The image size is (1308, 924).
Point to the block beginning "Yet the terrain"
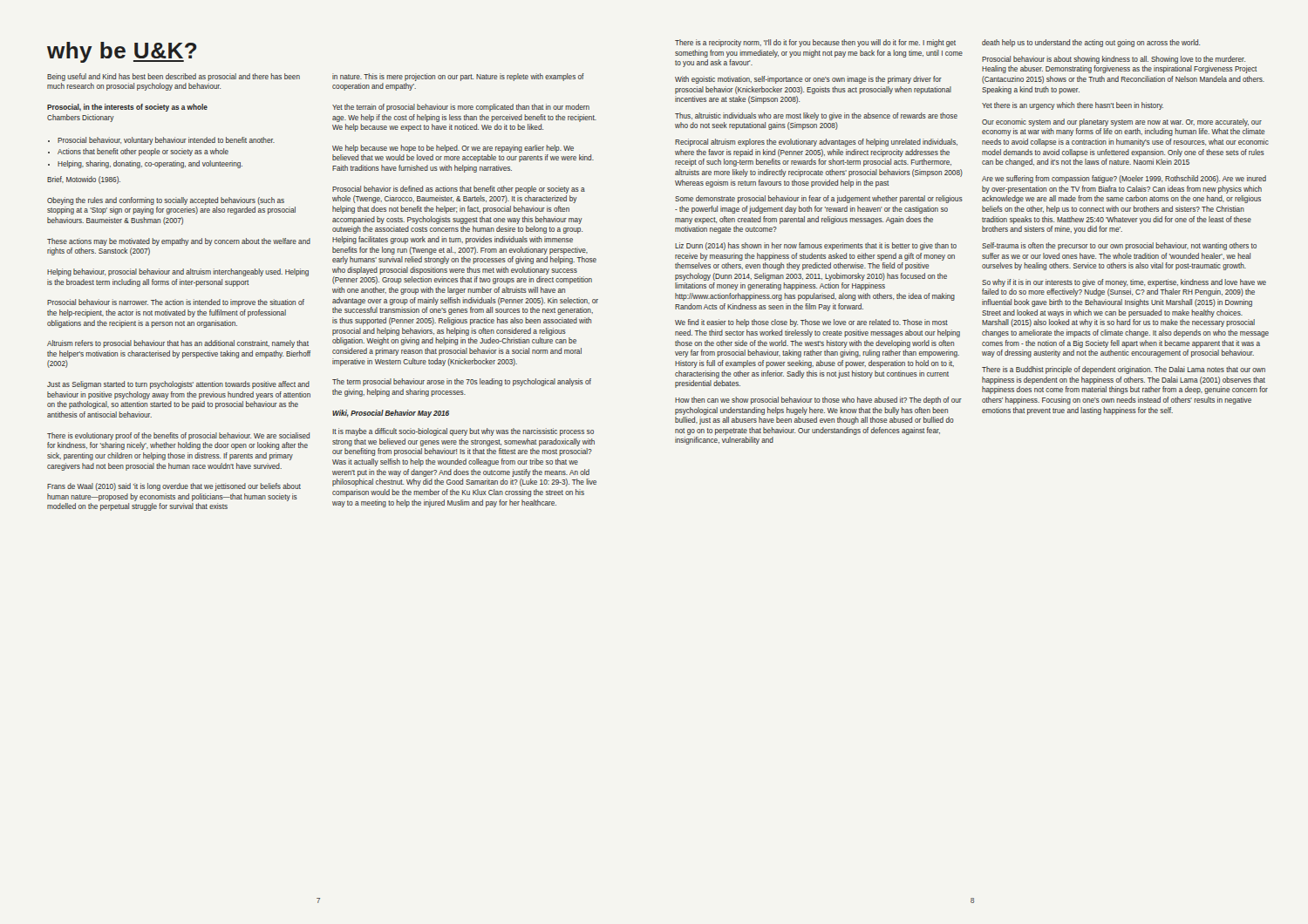(x=465, y=118)
